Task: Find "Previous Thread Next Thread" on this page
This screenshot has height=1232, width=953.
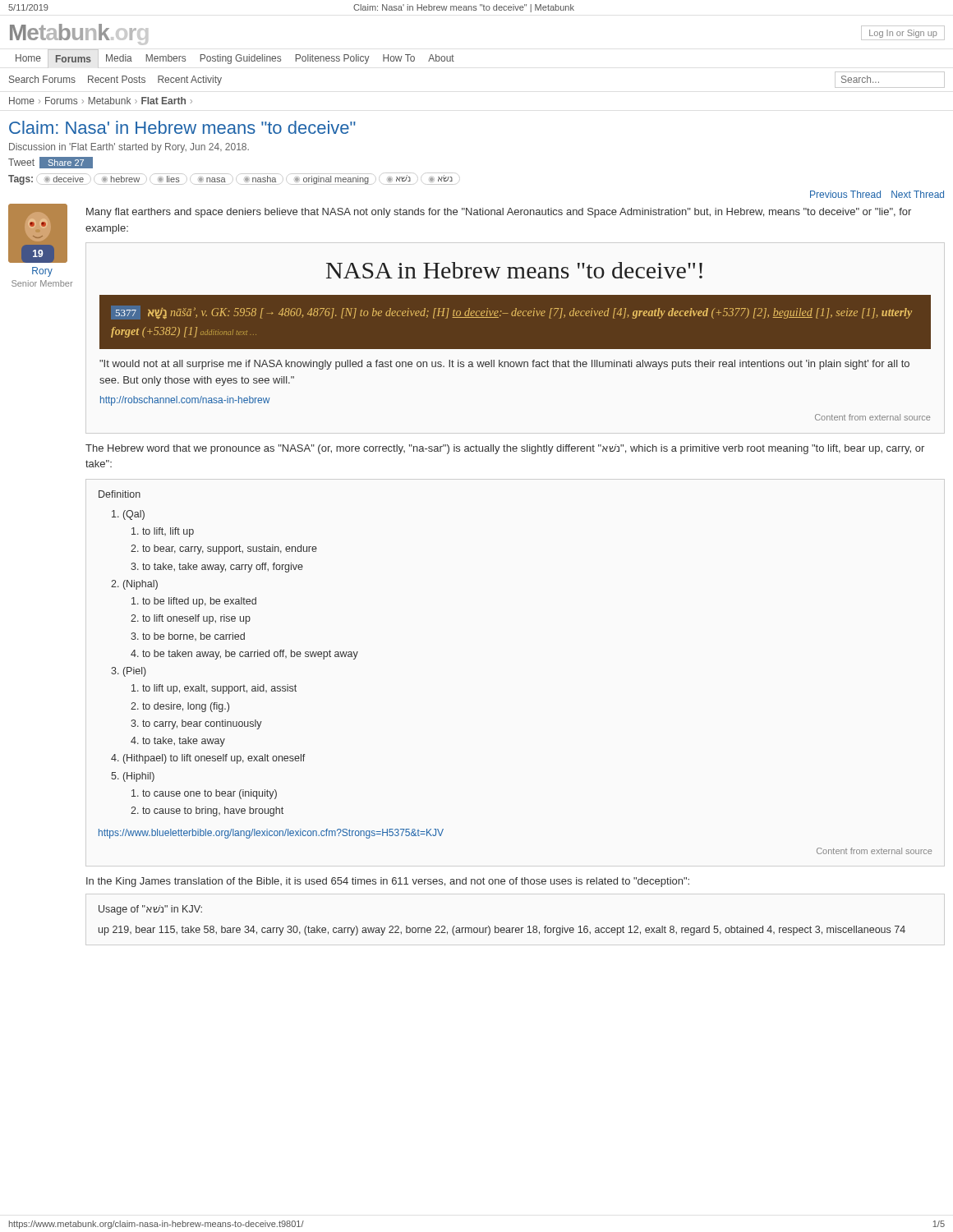Action: (x=877, y=195)
